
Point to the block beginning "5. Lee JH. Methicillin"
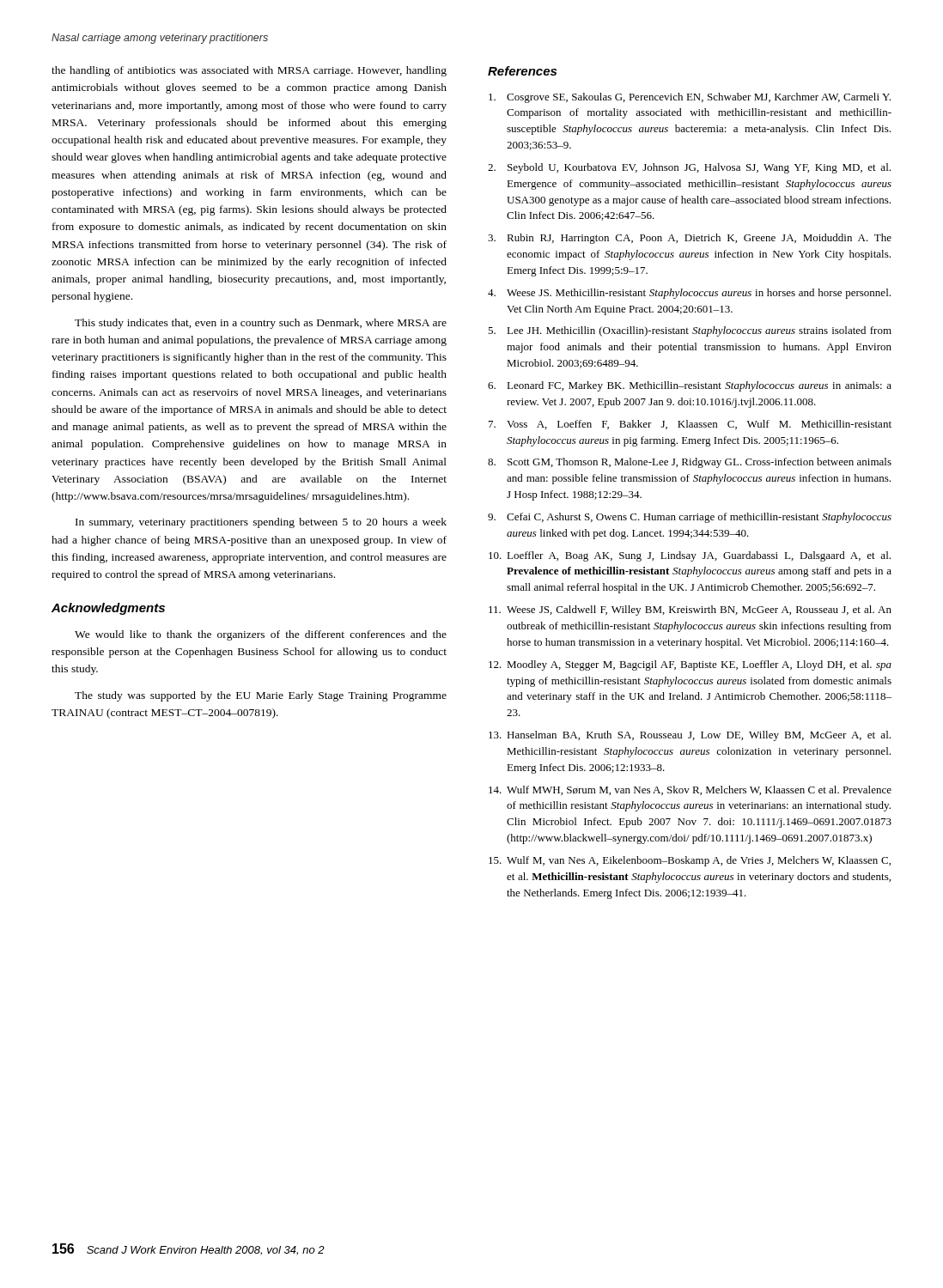click(x=690, y=348)
